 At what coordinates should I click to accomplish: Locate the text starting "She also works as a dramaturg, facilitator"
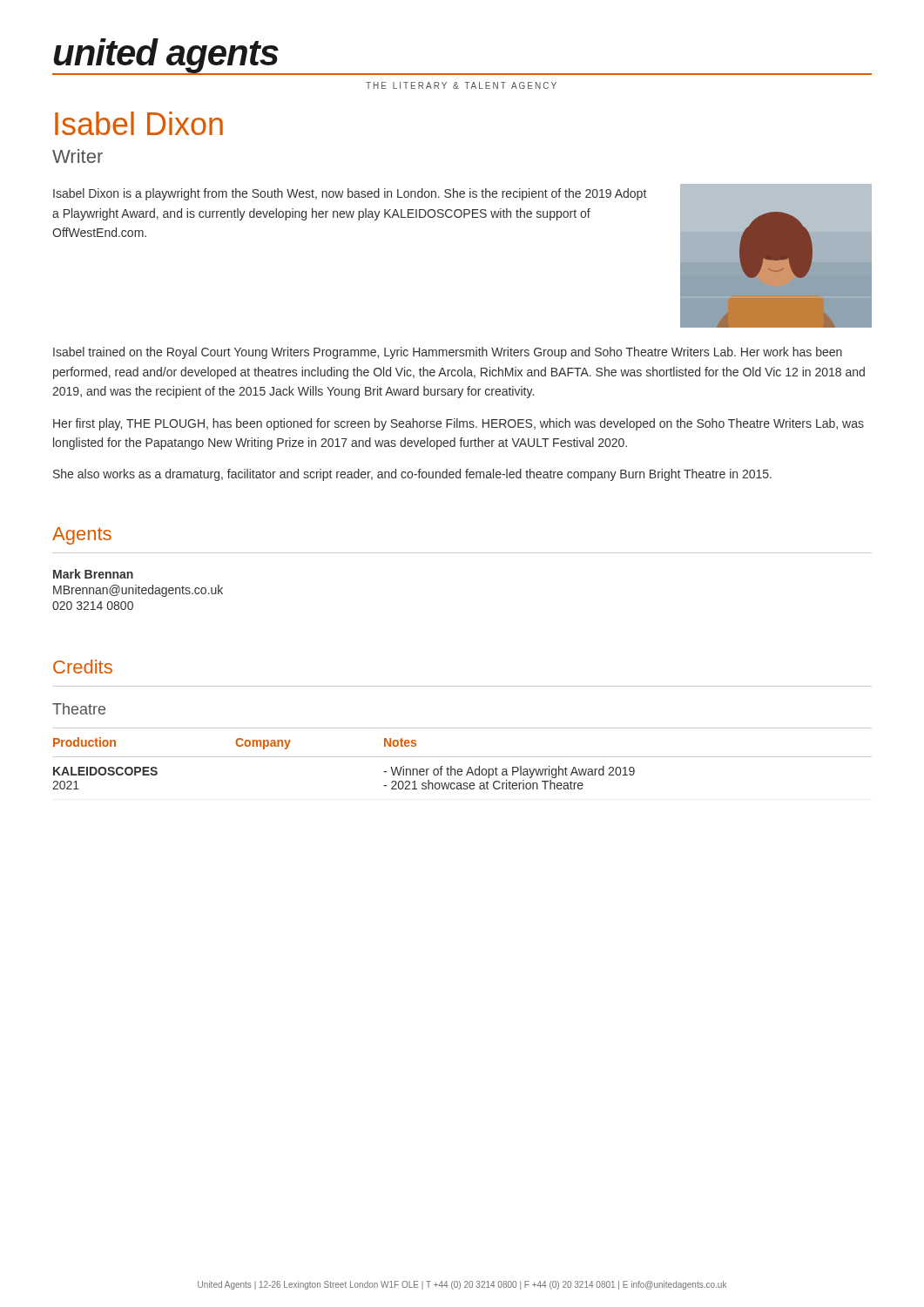click(x=462, y=475)
